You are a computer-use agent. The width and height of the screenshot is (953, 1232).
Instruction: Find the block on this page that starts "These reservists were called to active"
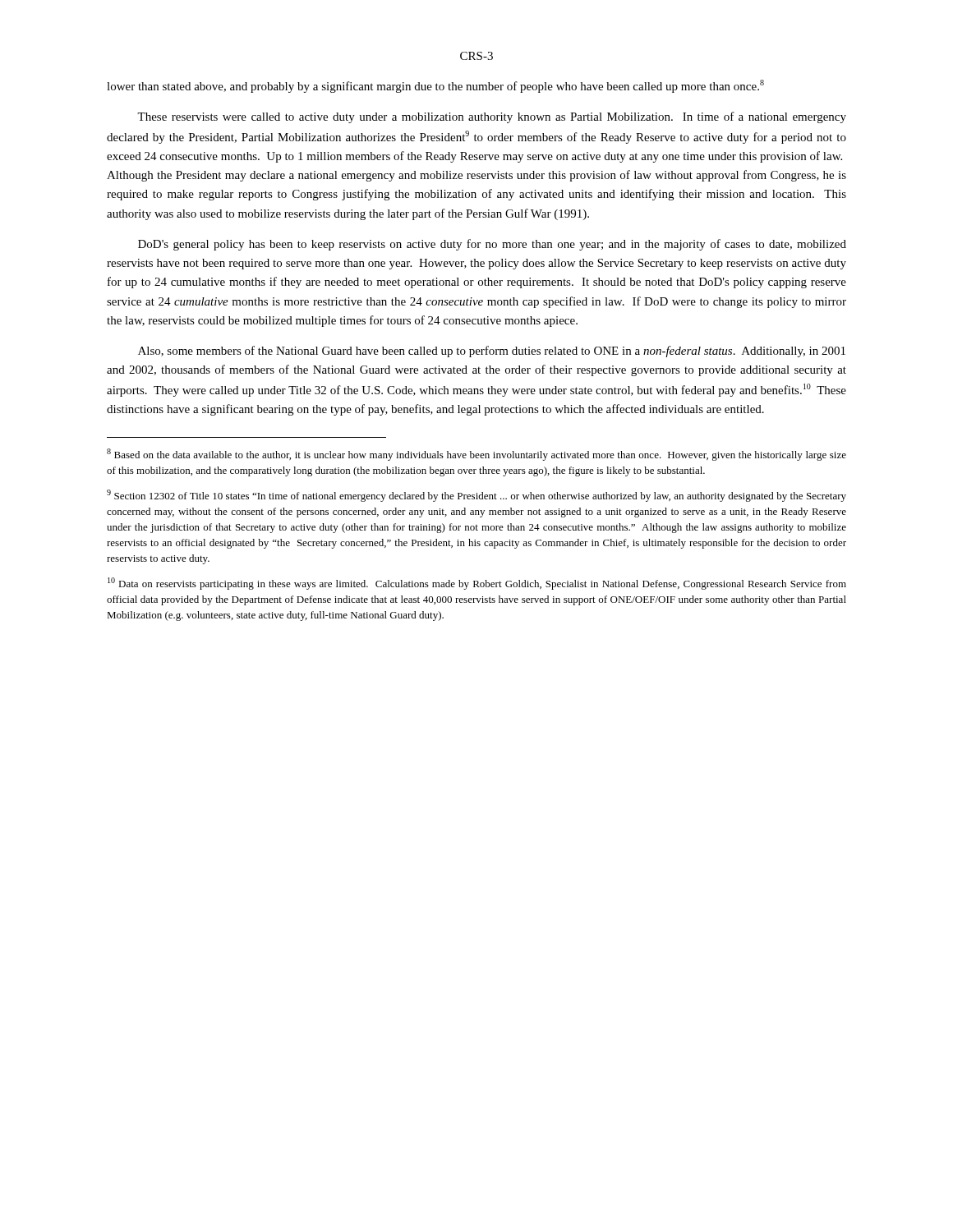click(476, 165)
